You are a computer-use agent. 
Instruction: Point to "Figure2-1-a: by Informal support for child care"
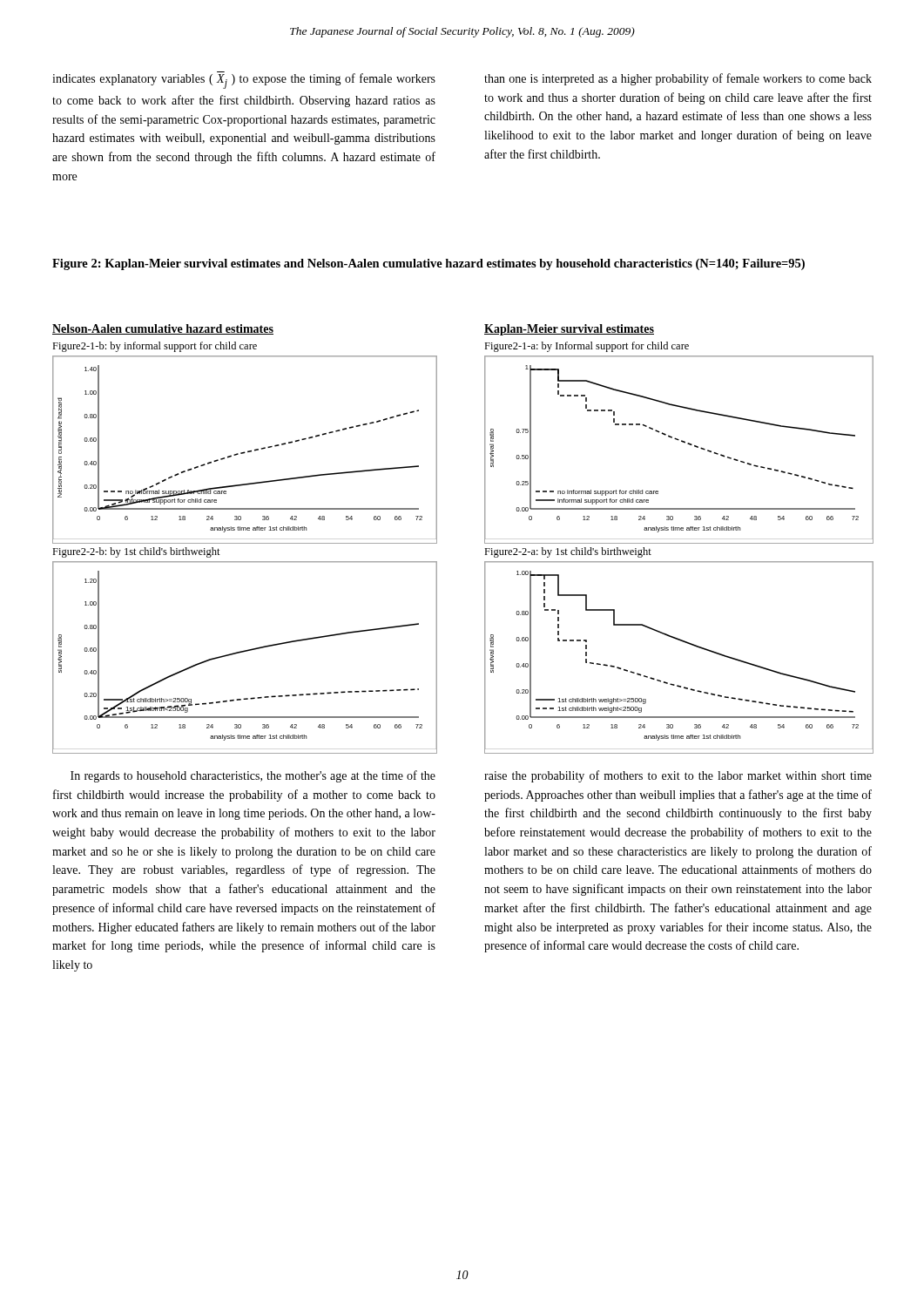tap(587, 346)
